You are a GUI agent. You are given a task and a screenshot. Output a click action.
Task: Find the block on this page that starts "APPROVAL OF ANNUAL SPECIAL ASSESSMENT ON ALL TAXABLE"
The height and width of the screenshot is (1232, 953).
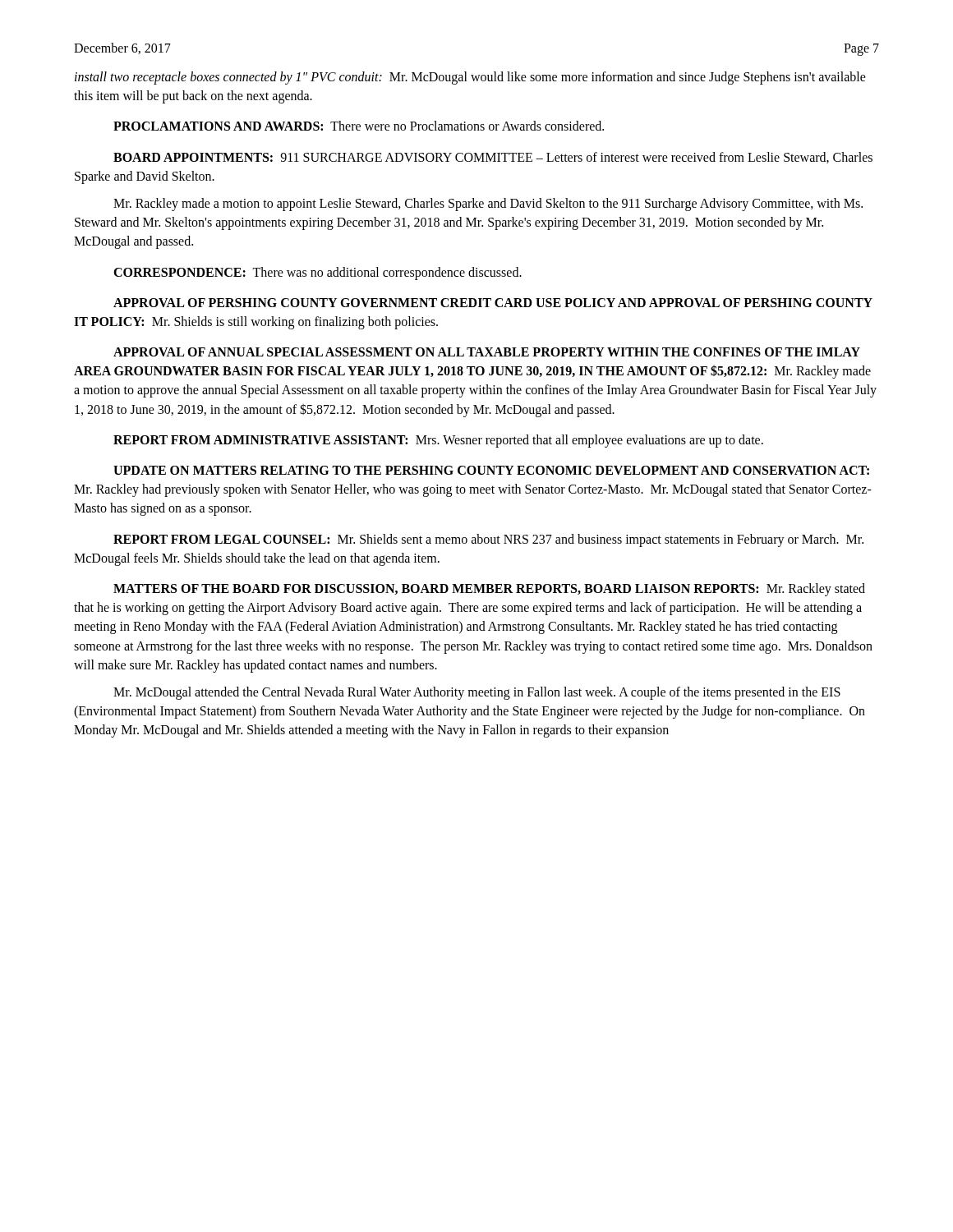point(476,381)
